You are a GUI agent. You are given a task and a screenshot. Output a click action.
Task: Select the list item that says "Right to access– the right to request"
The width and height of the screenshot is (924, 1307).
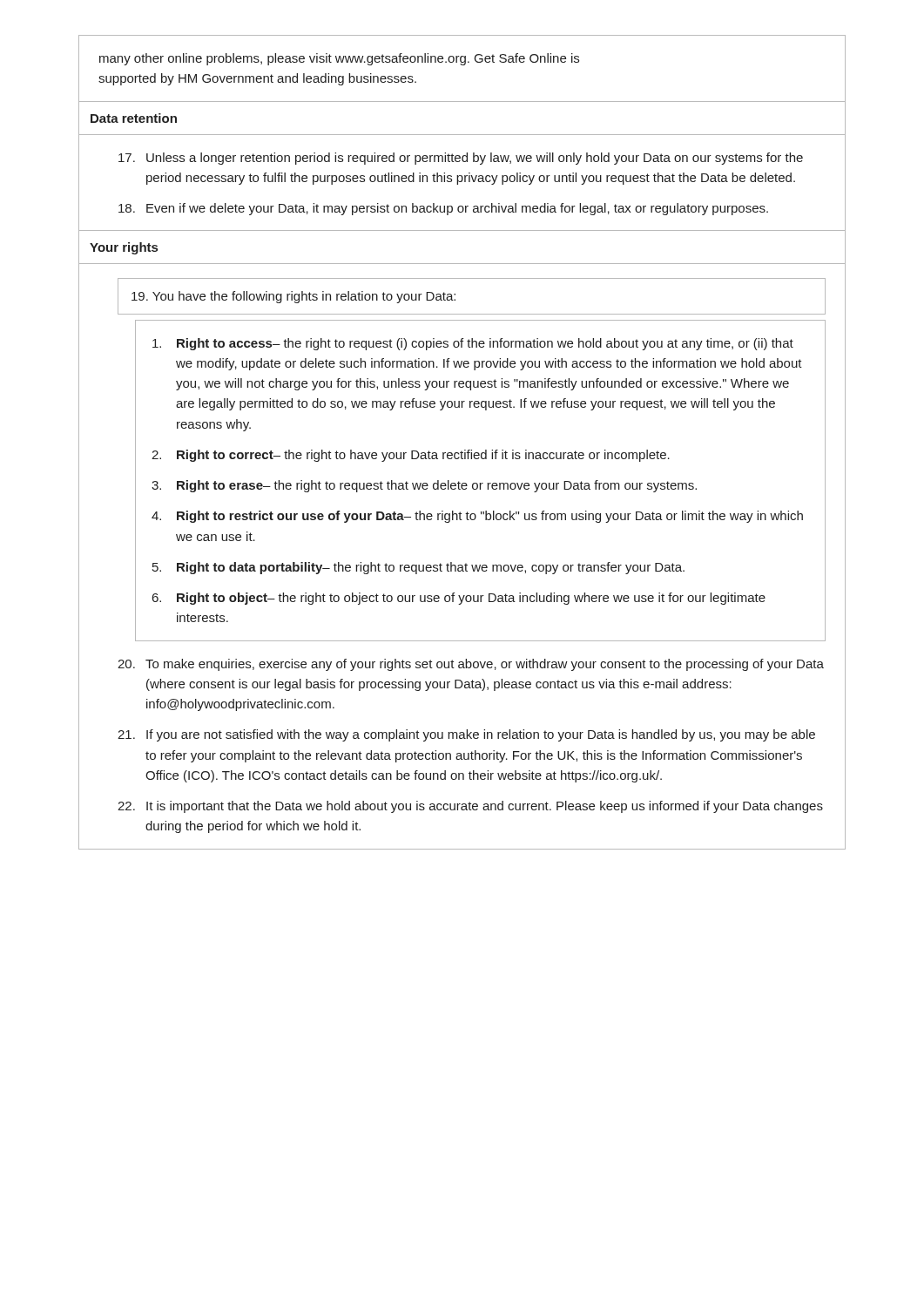pos(480,383)
